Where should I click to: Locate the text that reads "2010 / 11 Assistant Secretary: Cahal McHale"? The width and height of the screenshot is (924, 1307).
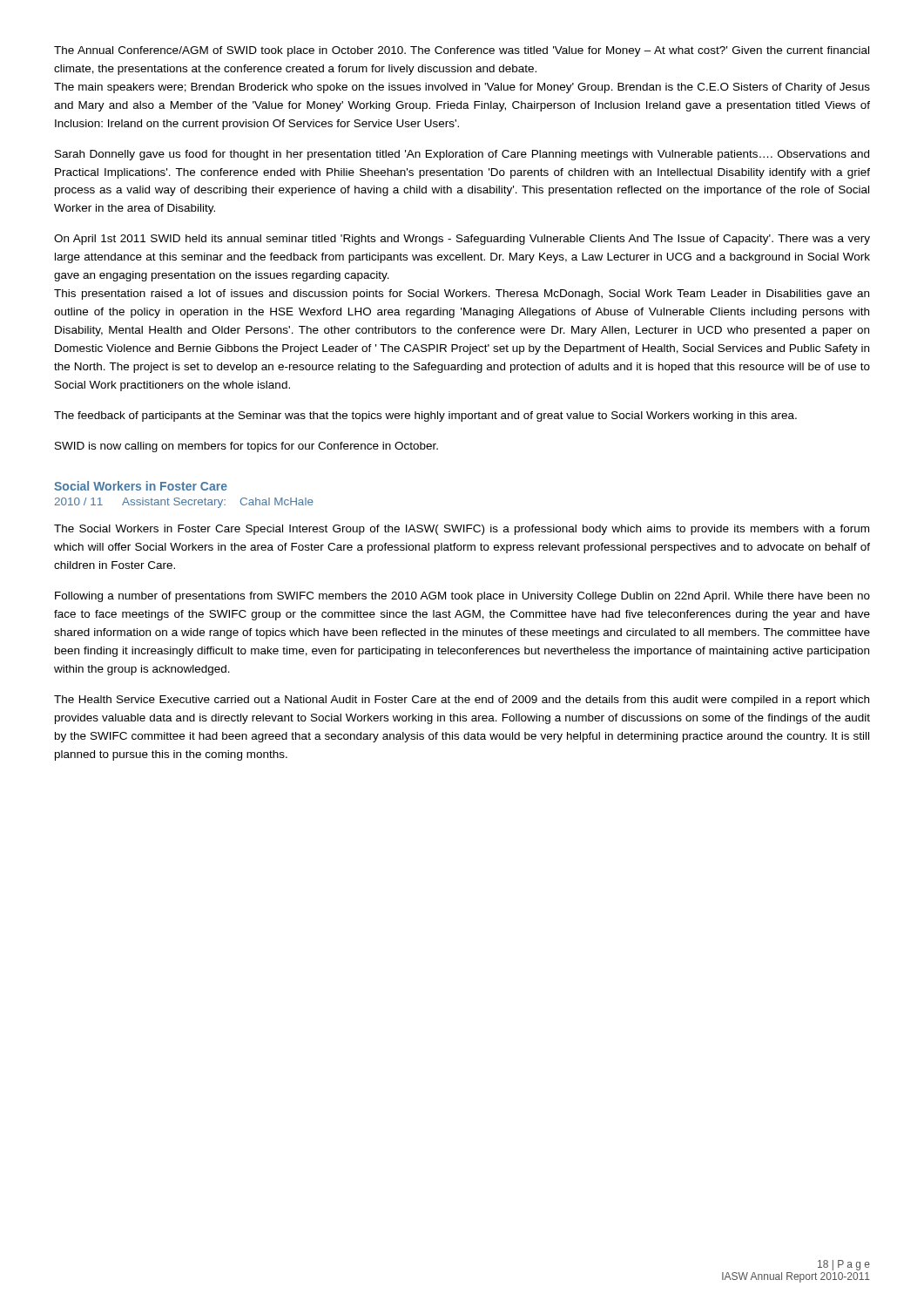click(184, 502)
